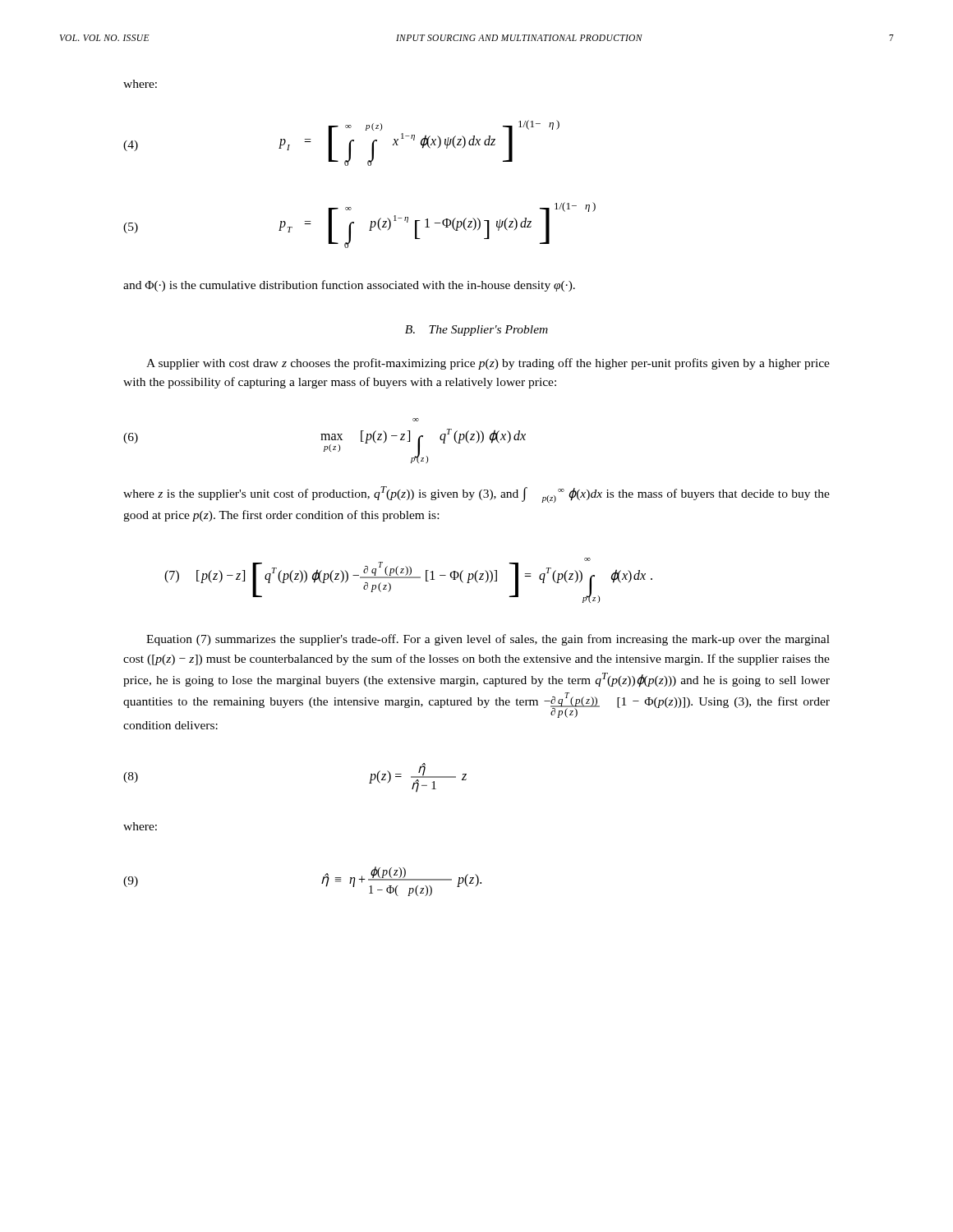Where is the formula that starts "(8) p ( z )"?
Image resolution: width=953 pixels, height=1232 pixels.
point(476,776)
